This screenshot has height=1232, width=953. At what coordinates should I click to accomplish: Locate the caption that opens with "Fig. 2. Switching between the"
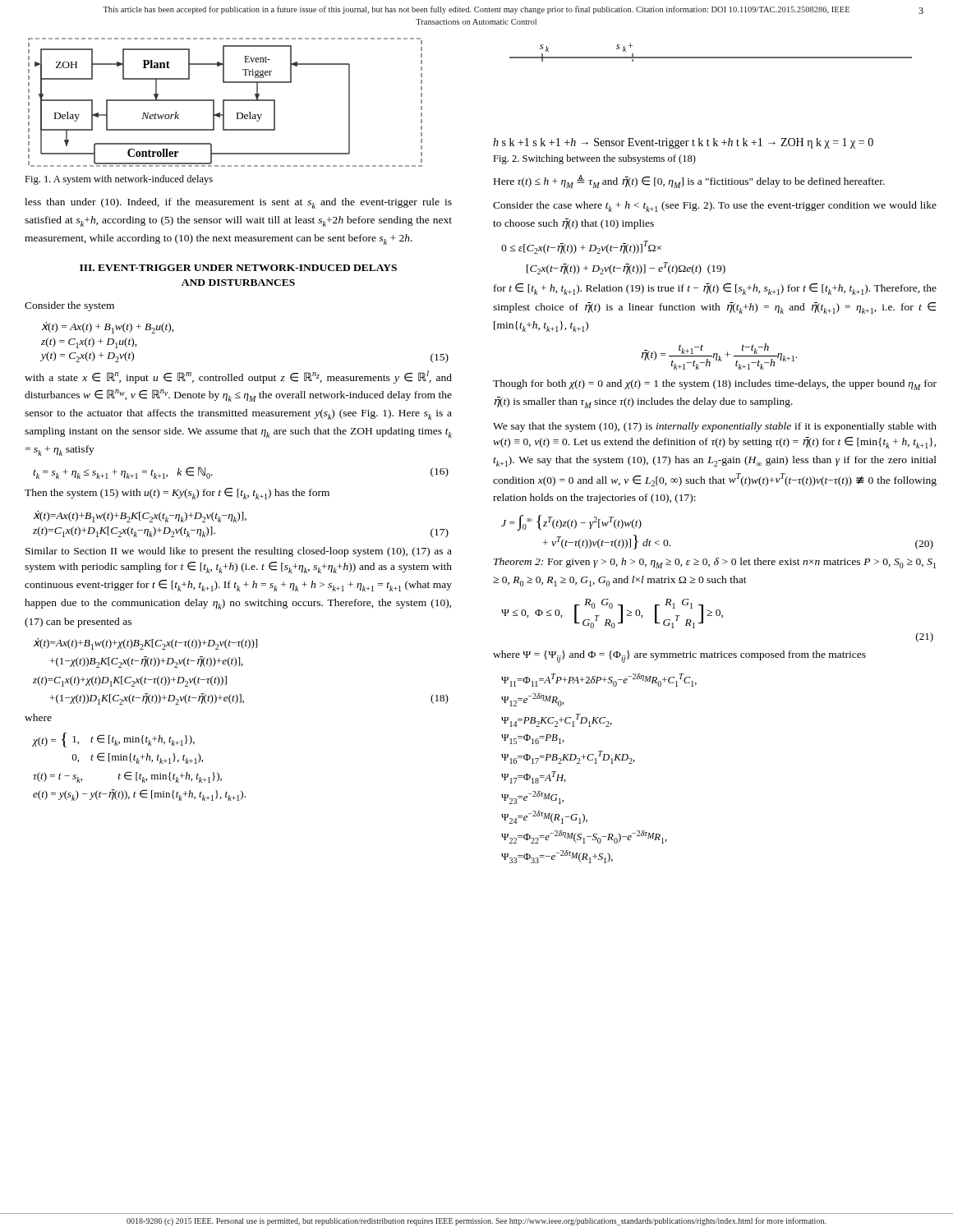click(x=594, y=158)
